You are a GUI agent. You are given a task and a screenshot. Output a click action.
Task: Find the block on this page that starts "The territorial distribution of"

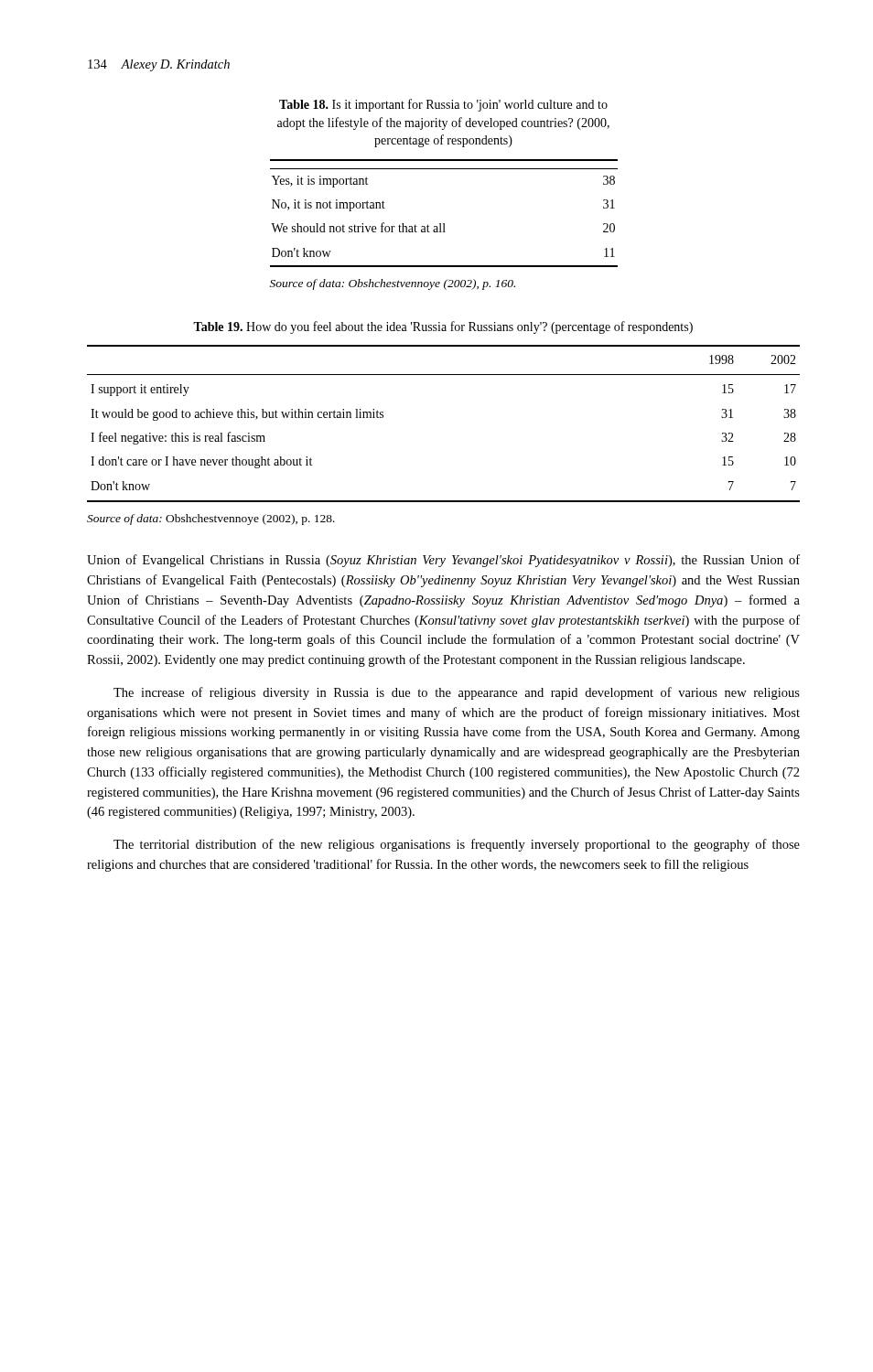pos(443,854)
